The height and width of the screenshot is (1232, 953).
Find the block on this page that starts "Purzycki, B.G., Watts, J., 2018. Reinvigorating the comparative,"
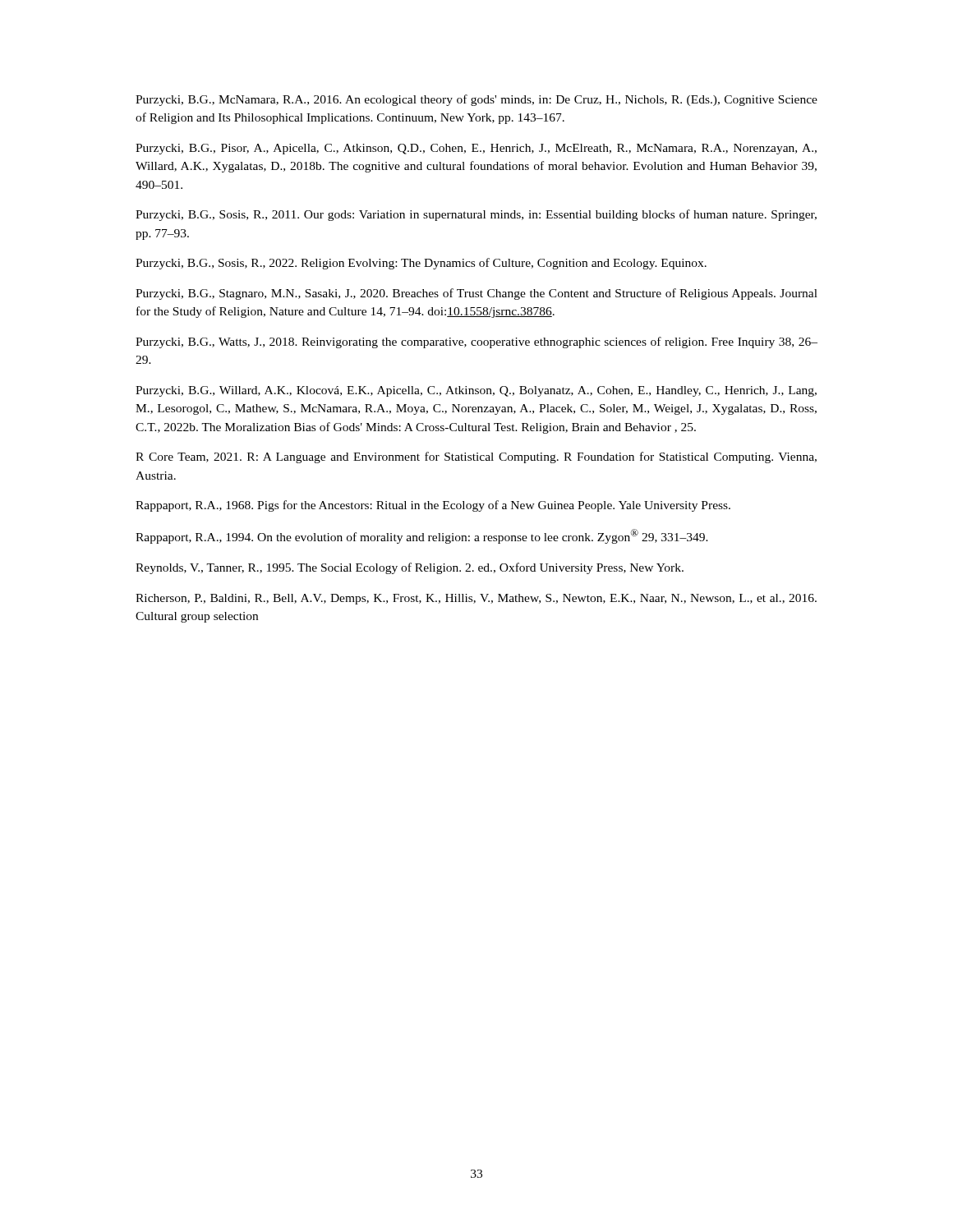(476, 351)
